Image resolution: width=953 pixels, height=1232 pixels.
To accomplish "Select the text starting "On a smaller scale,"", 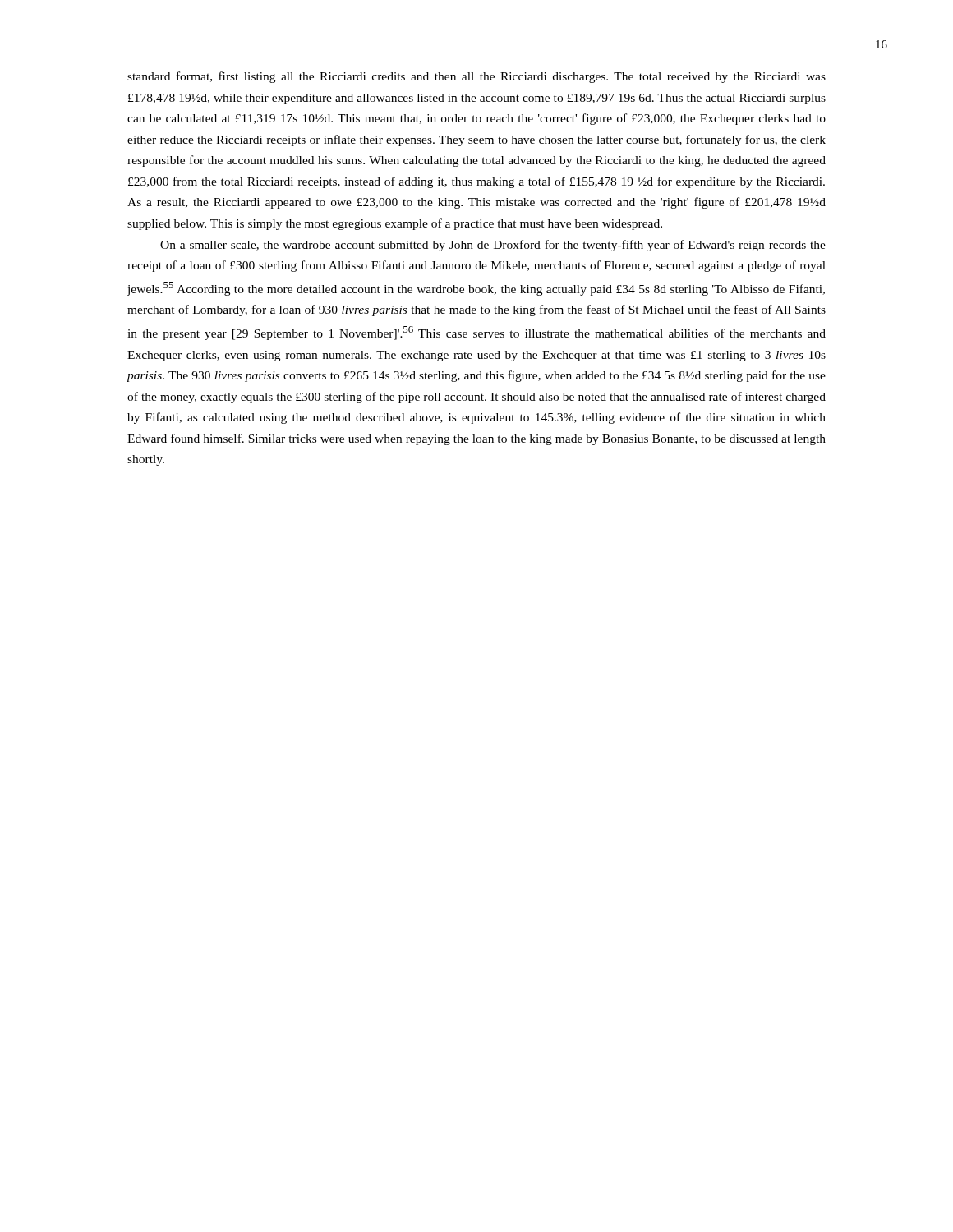I will point(476,351).
